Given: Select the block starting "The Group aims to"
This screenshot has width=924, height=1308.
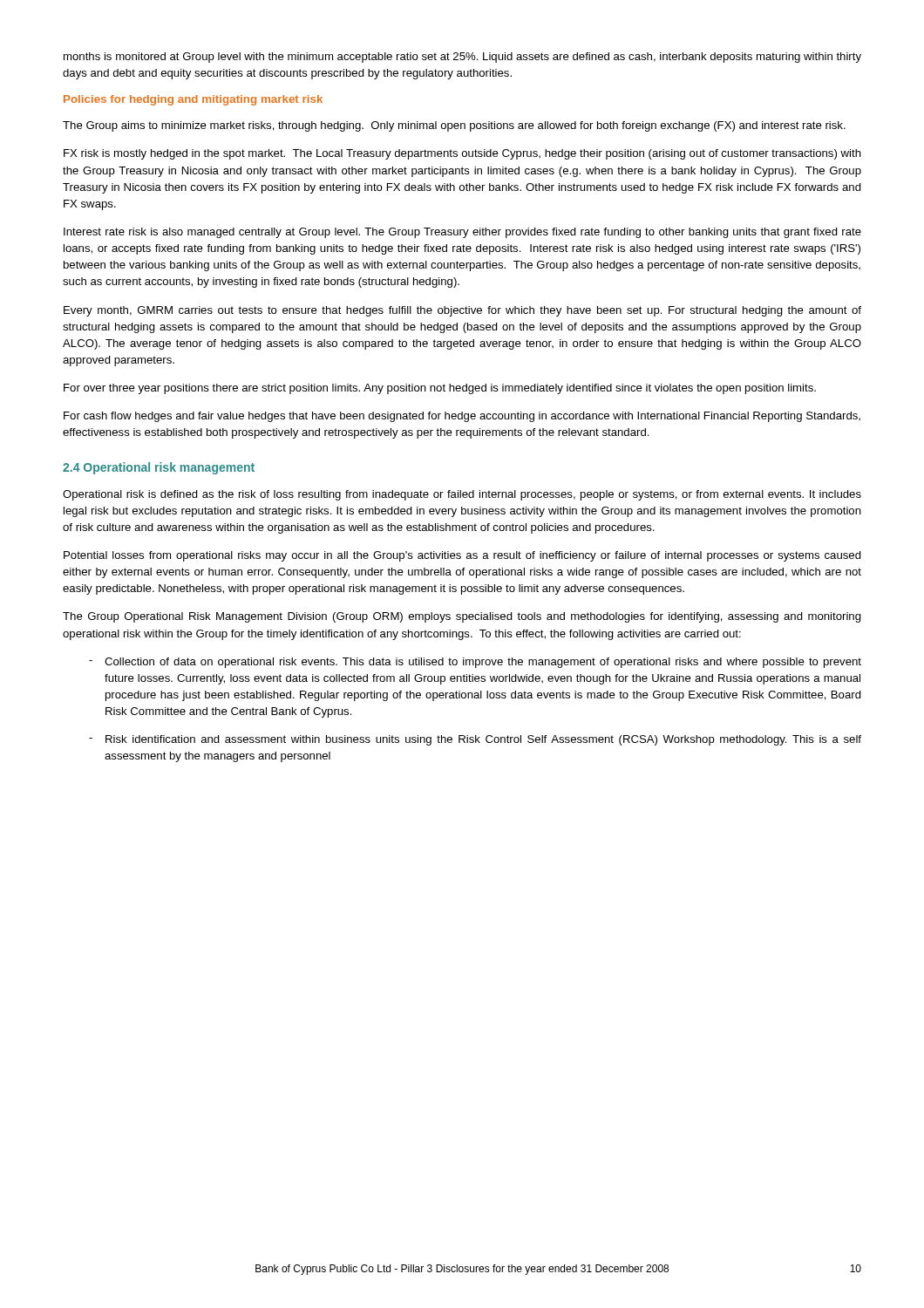Looking at the screenshot, I should (454, 125).
